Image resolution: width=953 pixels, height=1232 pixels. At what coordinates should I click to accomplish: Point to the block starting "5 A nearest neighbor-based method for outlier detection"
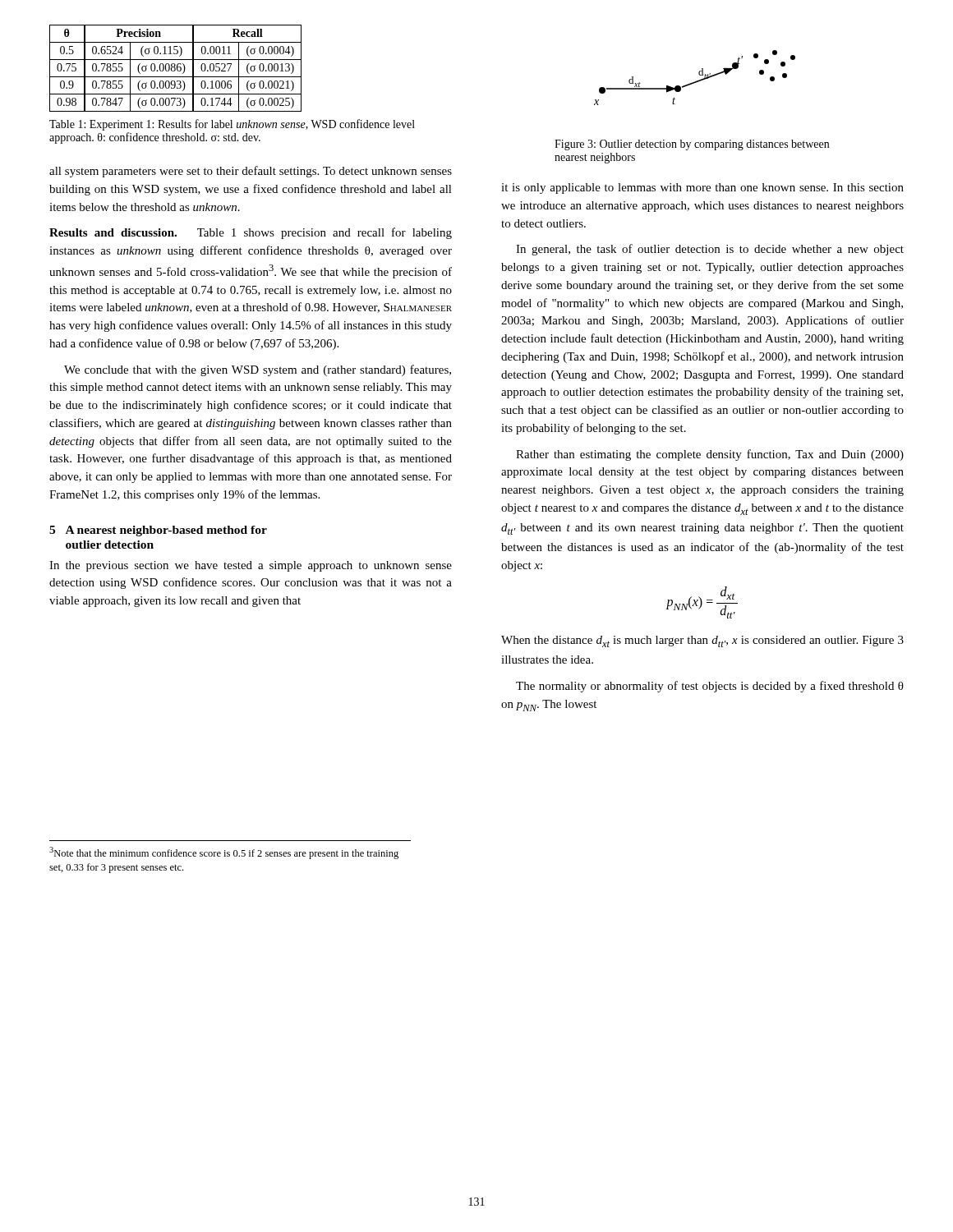tap(158, 536)
